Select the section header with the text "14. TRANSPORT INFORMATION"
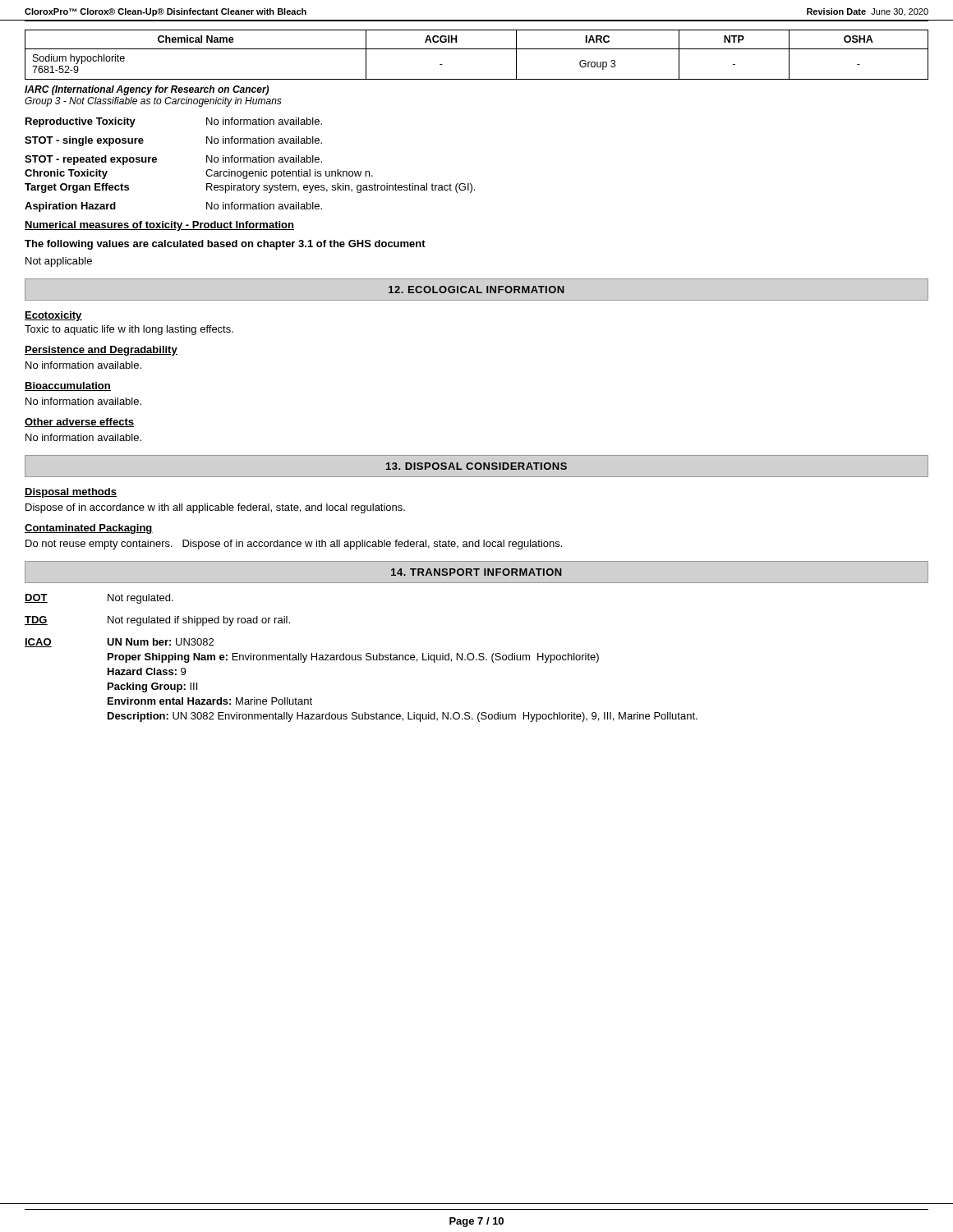953x1232 pixels. (476, 572)
